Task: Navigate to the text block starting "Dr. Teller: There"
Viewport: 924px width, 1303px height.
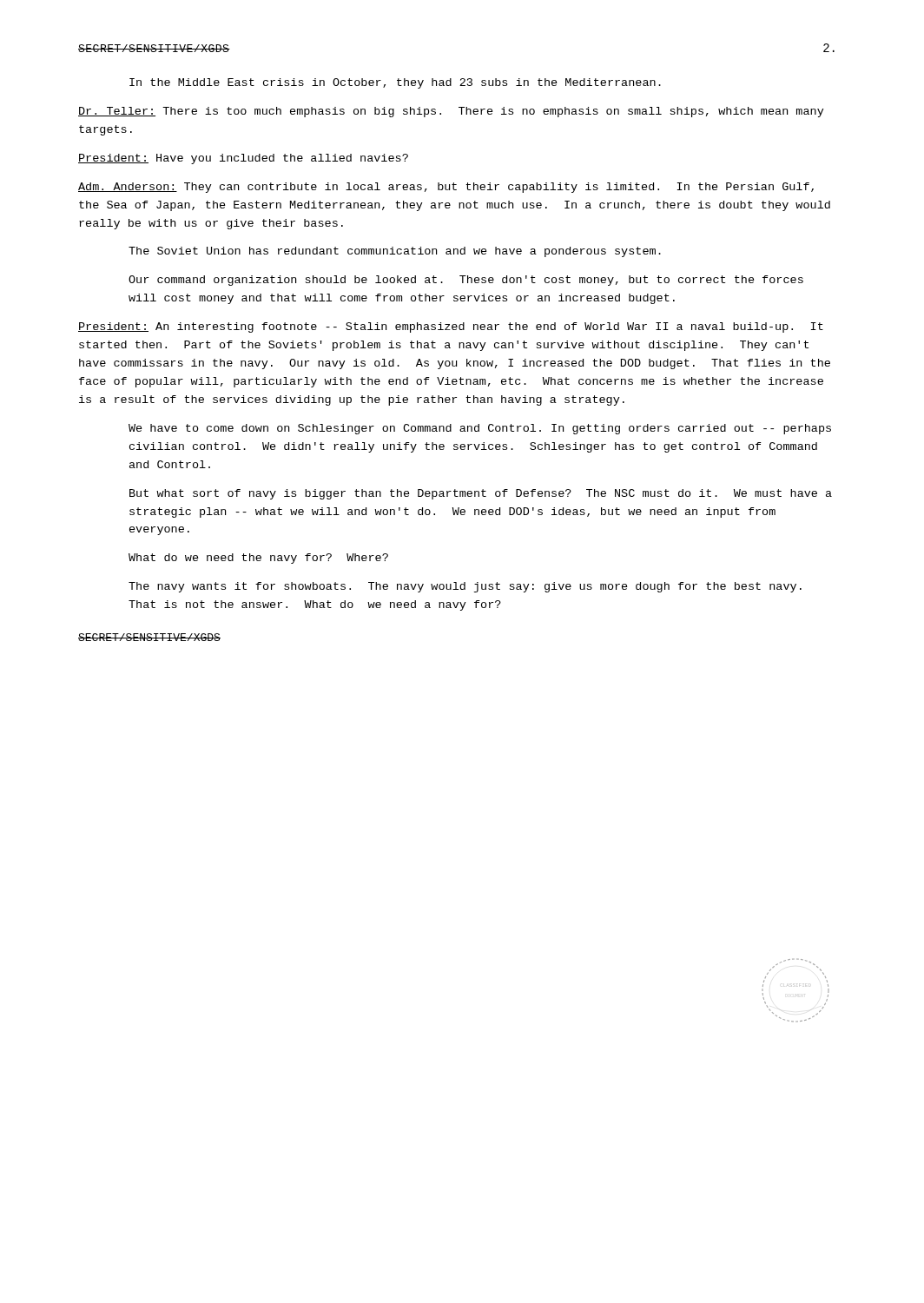Action: click(x=257, y=112)
